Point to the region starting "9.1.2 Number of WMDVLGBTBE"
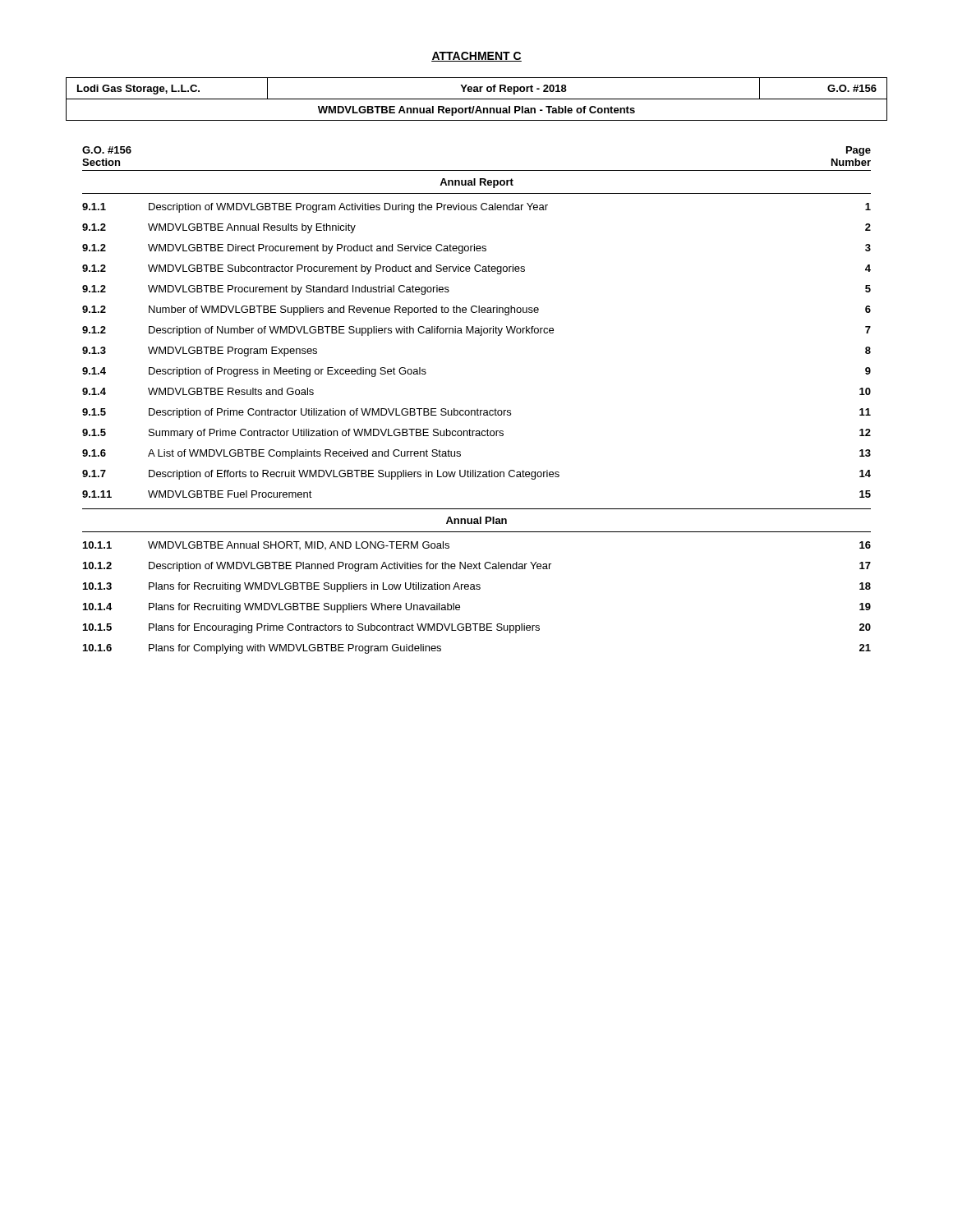This screenshot has height=1232, width=953. [x=476, y=309]
